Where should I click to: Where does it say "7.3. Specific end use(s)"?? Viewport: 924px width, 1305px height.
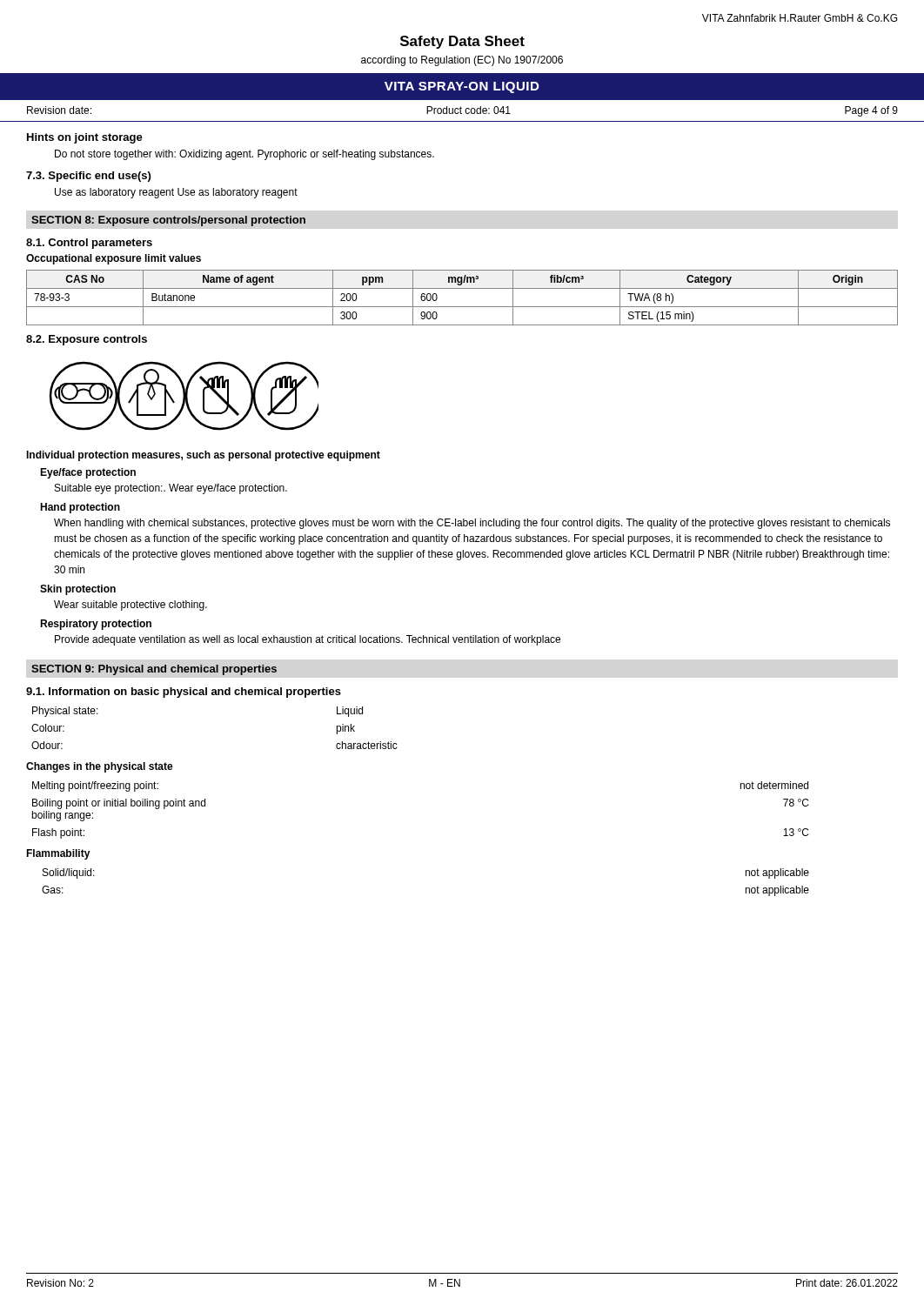click(x=89, y=175)
